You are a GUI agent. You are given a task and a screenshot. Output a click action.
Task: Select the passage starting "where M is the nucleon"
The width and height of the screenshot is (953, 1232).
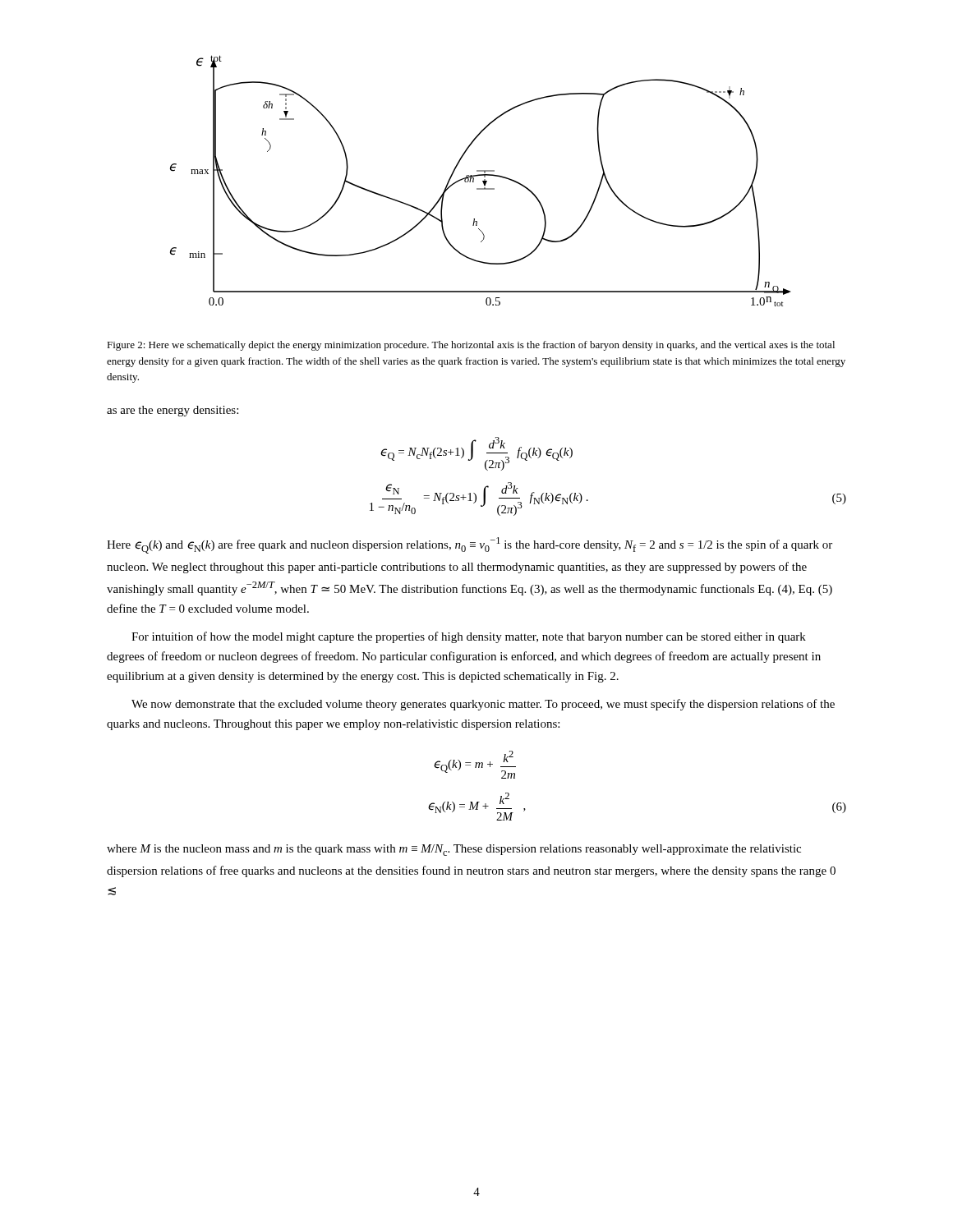tap(471, 869)
